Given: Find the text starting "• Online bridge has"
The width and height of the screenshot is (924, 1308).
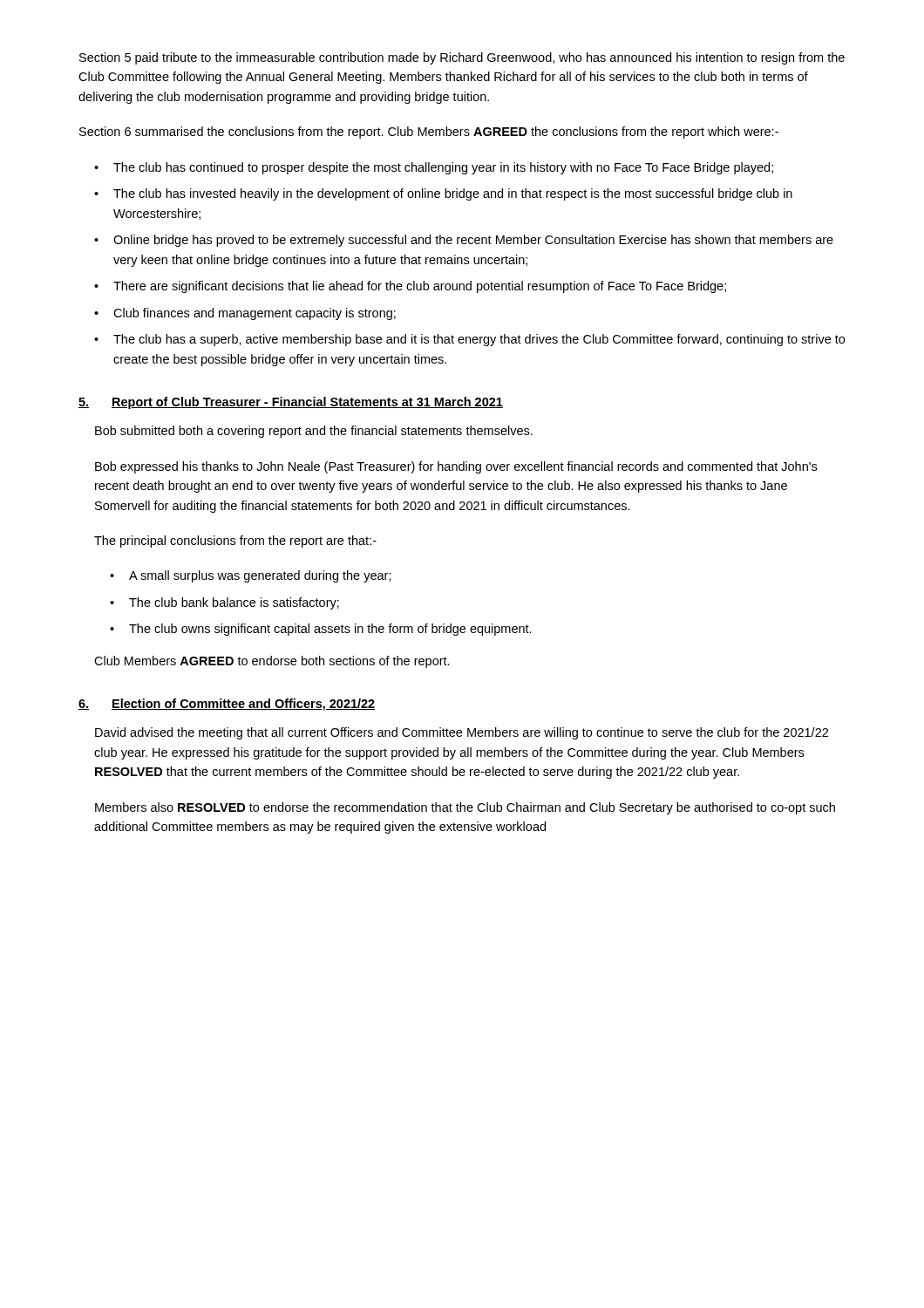Looking at the screenshot, I should (x=470, y=250).
